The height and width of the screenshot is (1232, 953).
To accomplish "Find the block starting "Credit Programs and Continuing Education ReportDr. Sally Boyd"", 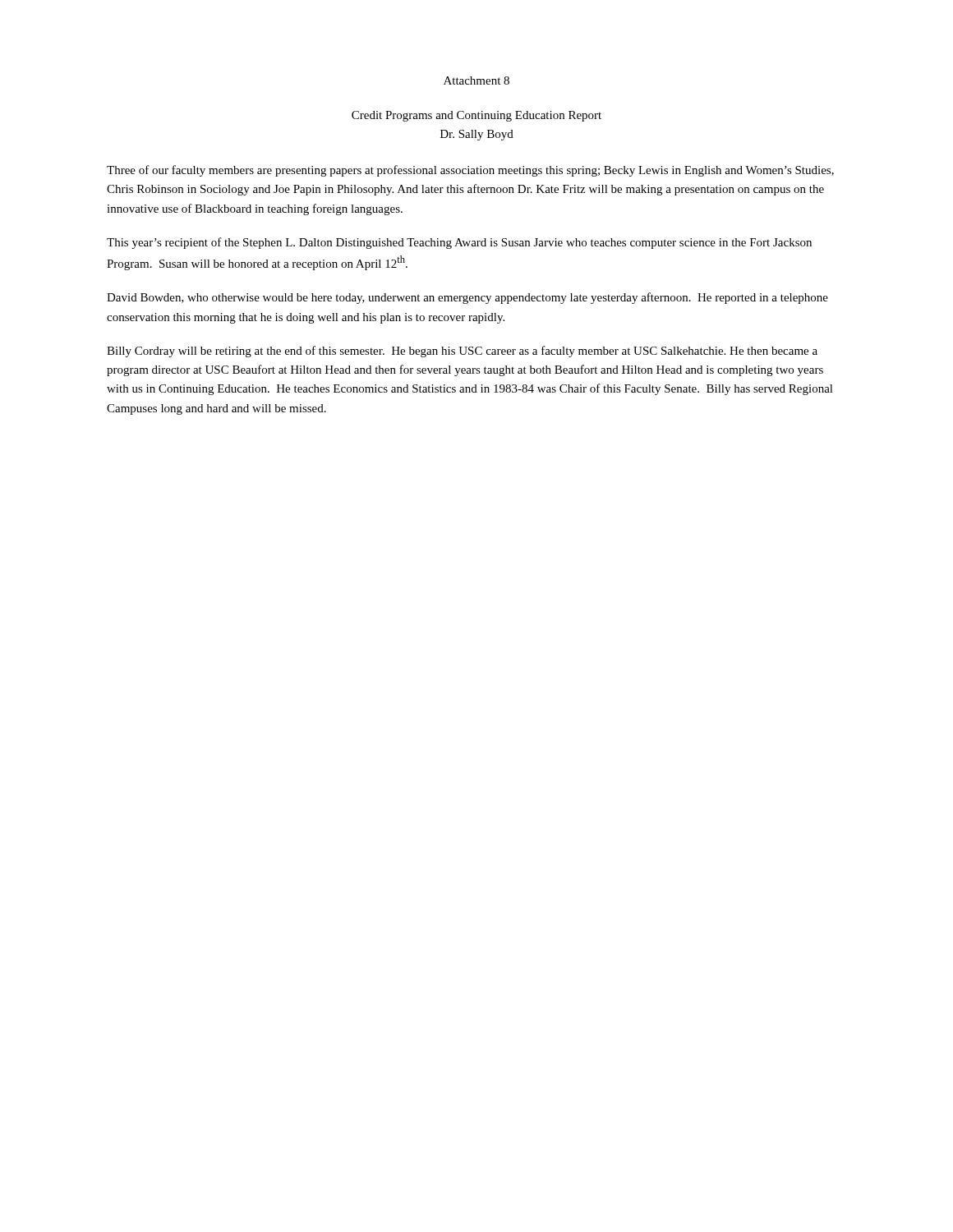I will click(476, 124).
